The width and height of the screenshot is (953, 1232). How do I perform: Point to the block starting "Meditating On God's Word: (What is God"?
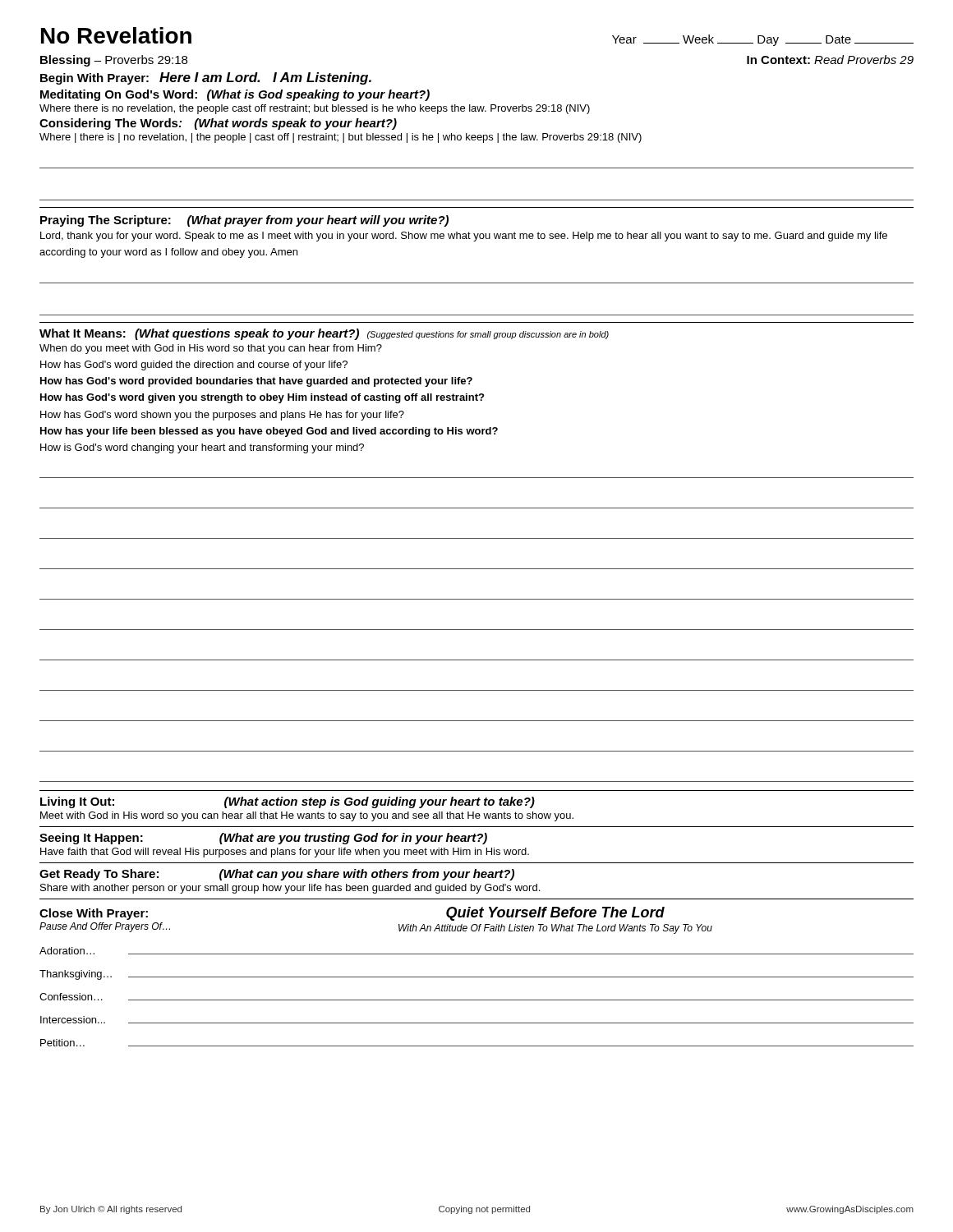coord(476,101)
